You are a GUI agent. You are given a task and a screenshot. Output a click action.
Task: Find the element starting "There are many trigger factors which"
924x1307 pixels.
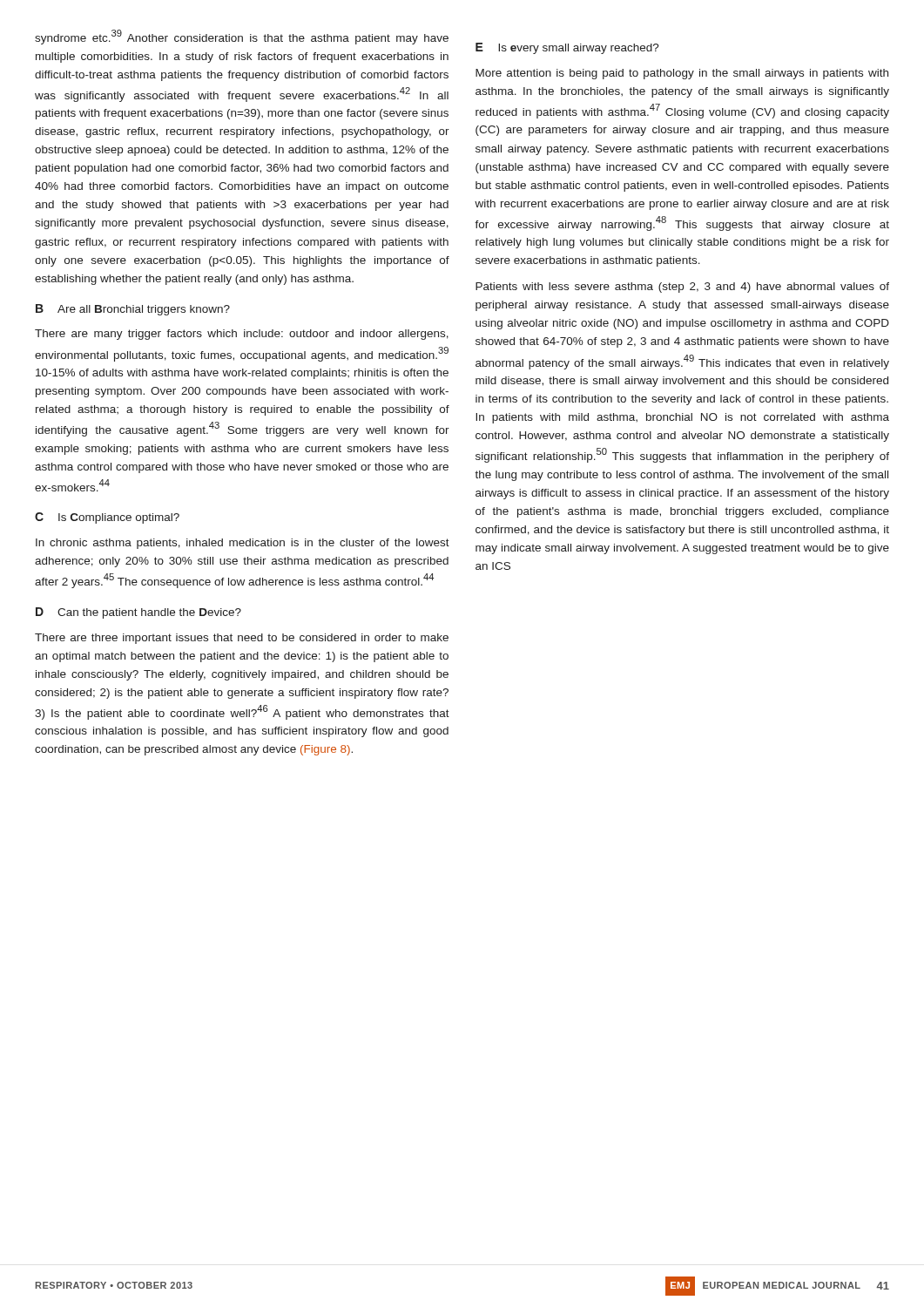pos(242,410)
